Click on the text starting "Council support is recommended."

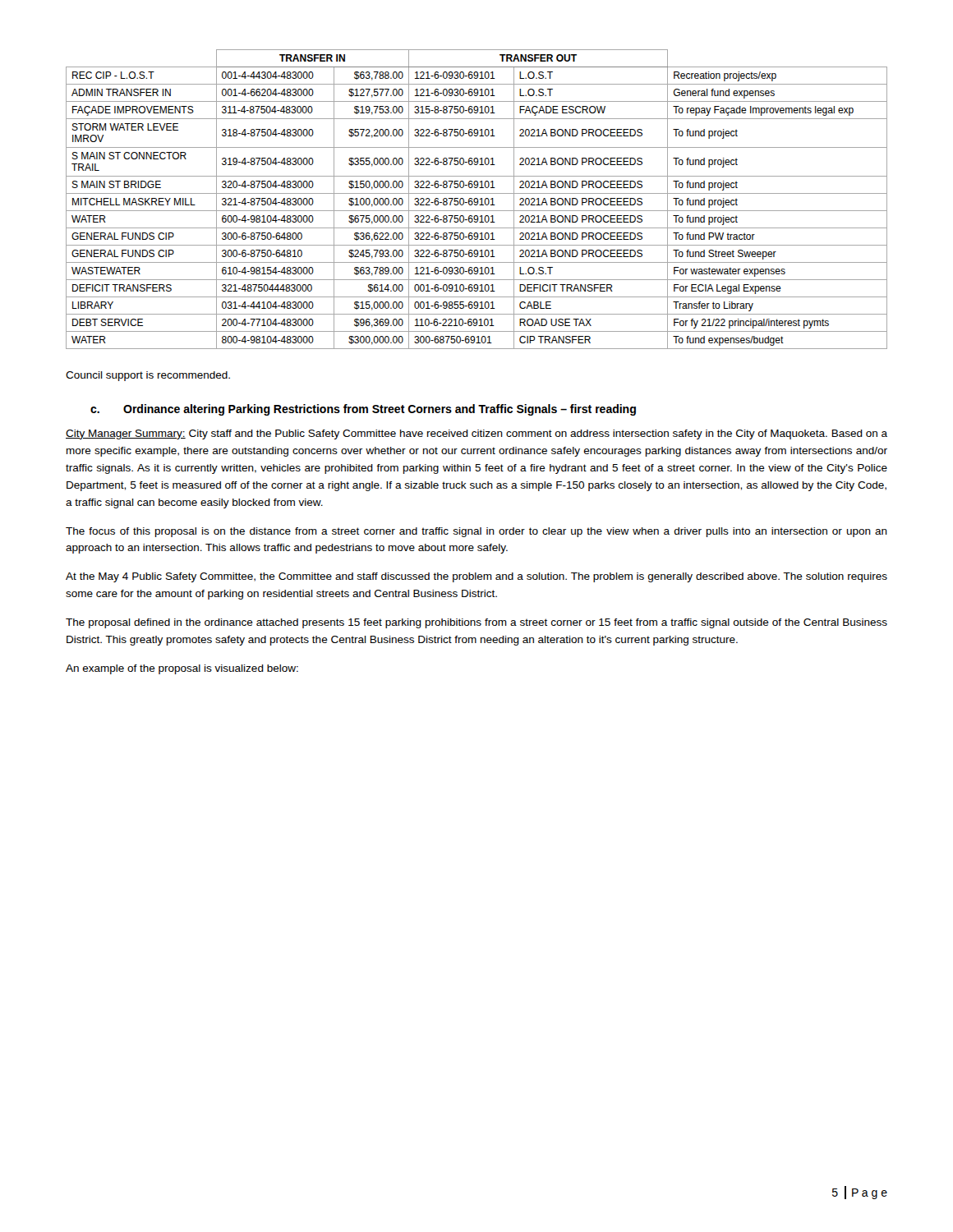(x=148, y=375)
